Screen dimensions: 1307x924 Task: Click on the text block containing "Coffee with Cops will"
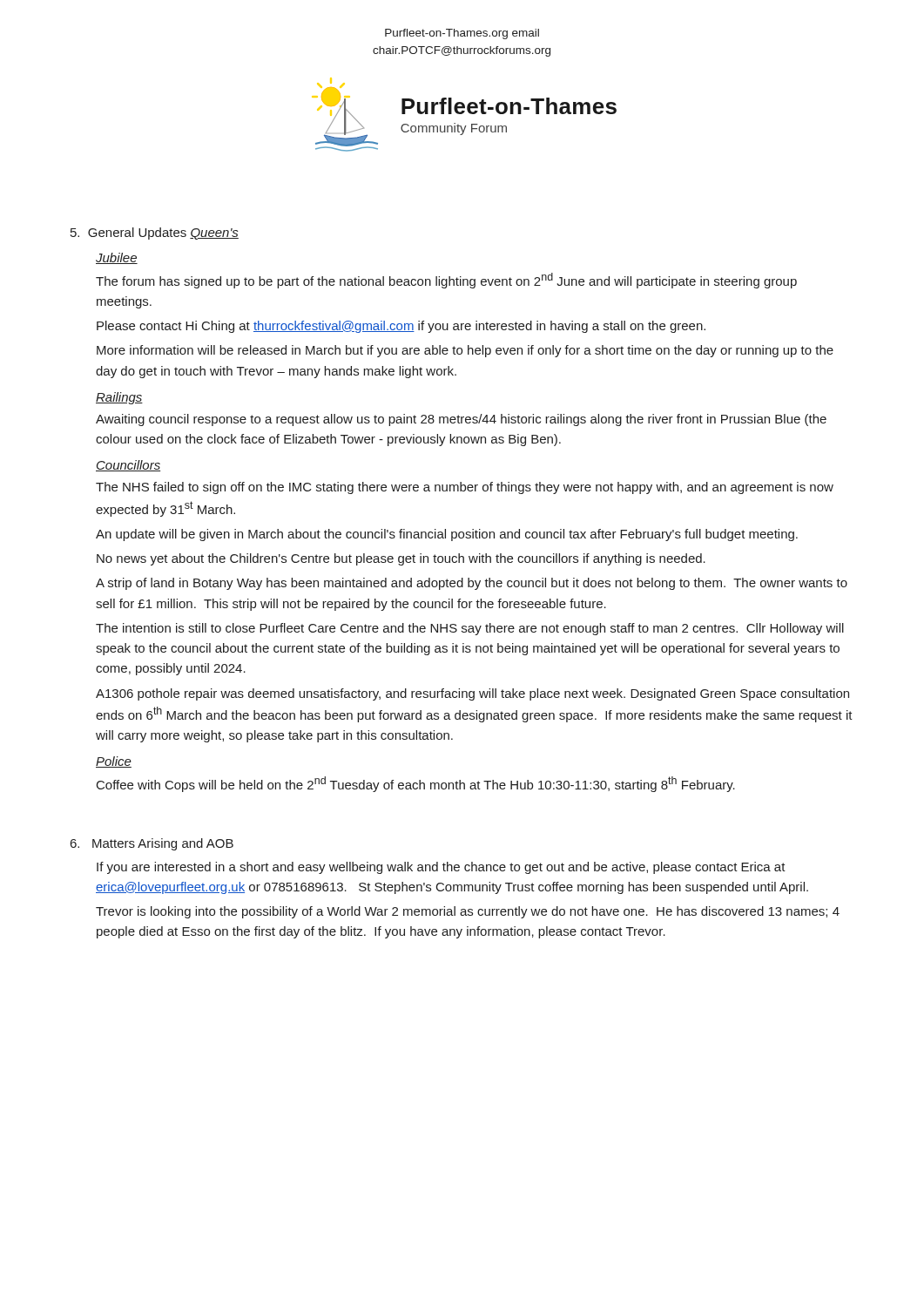(x=416, y=784)
